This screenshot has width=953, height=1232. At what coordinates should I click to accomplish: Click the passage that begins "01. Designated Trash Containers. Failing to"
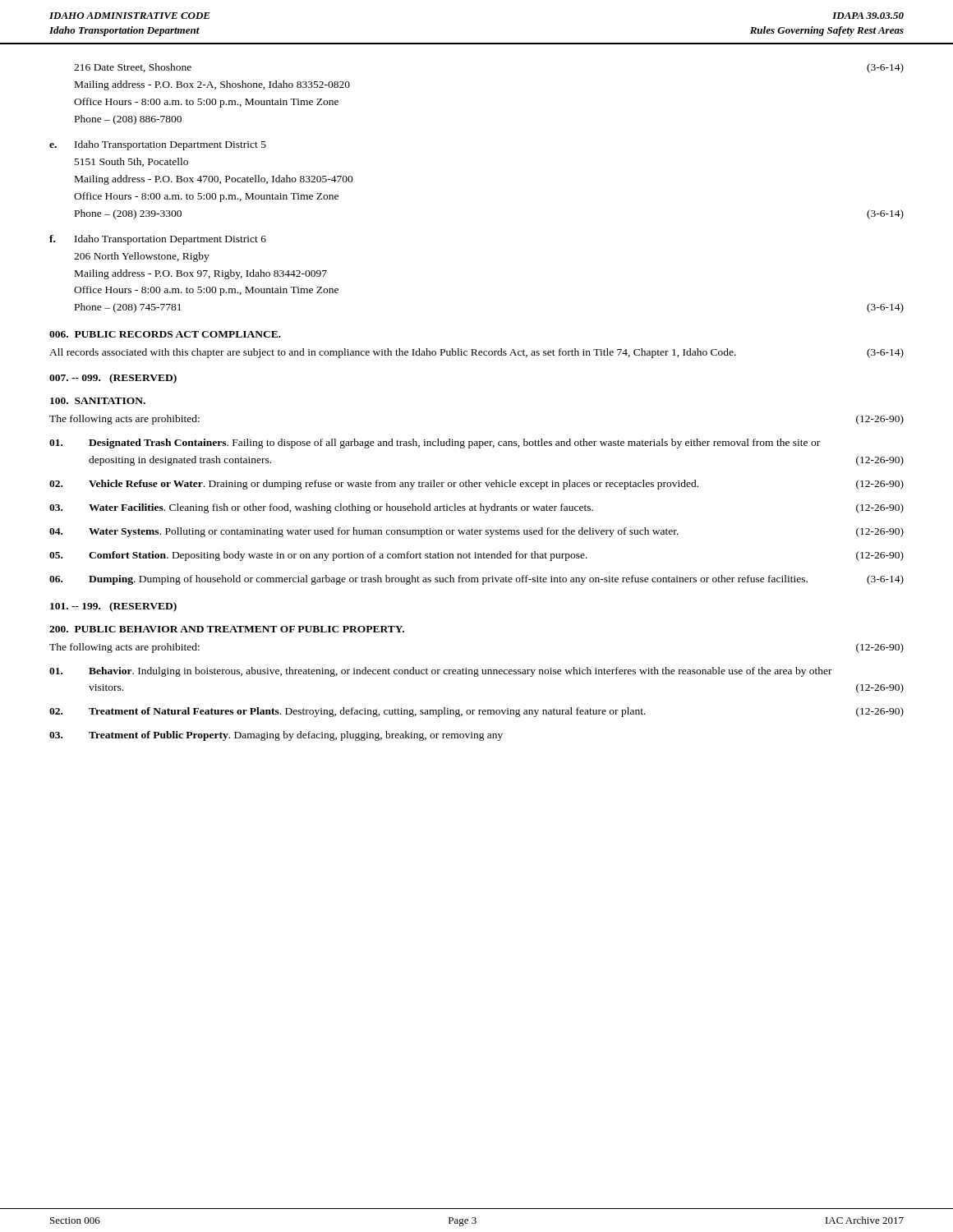pos(476,452)
